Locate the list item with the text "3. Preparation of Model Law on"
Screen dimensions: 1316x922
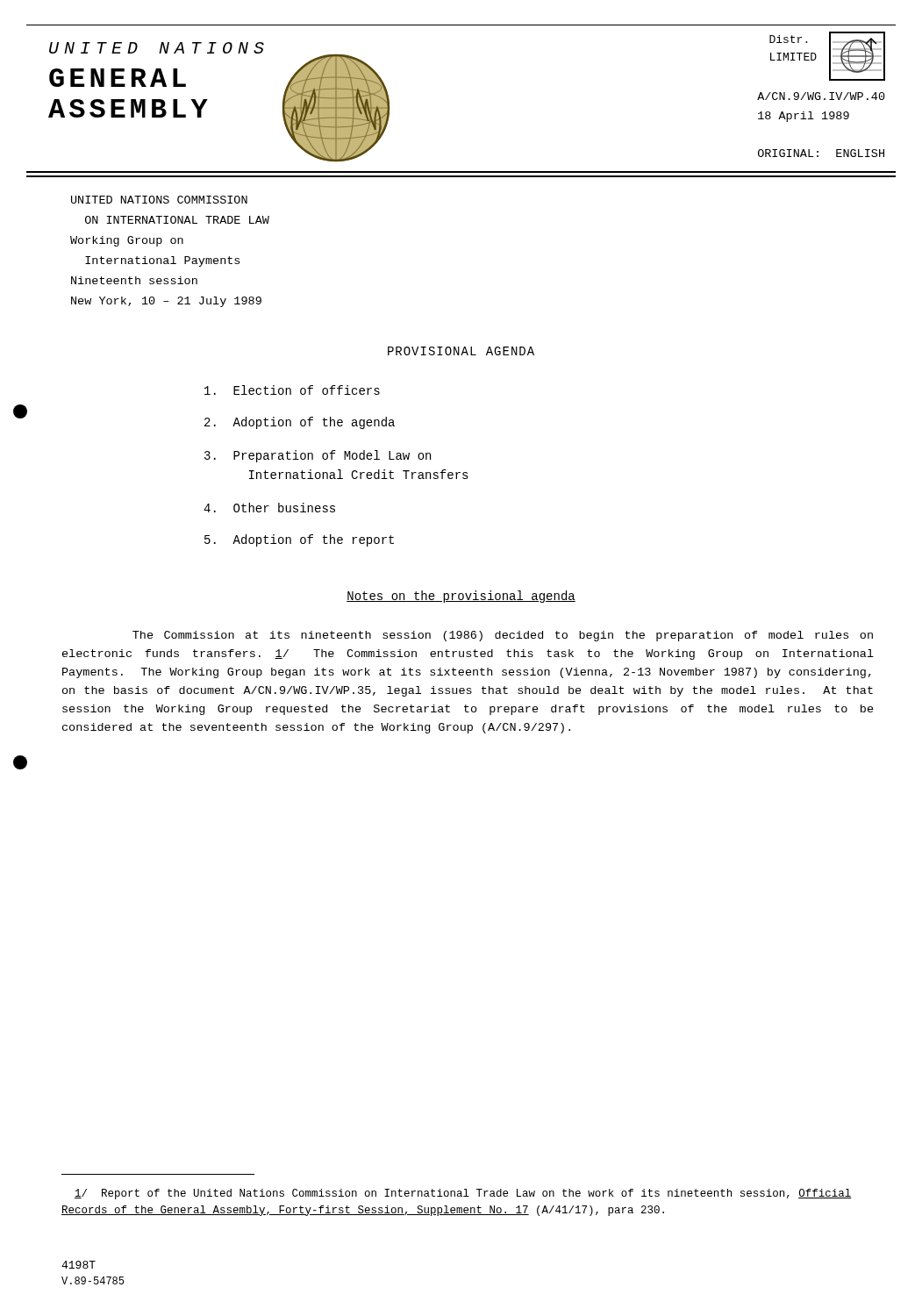(x=336, y=466)
